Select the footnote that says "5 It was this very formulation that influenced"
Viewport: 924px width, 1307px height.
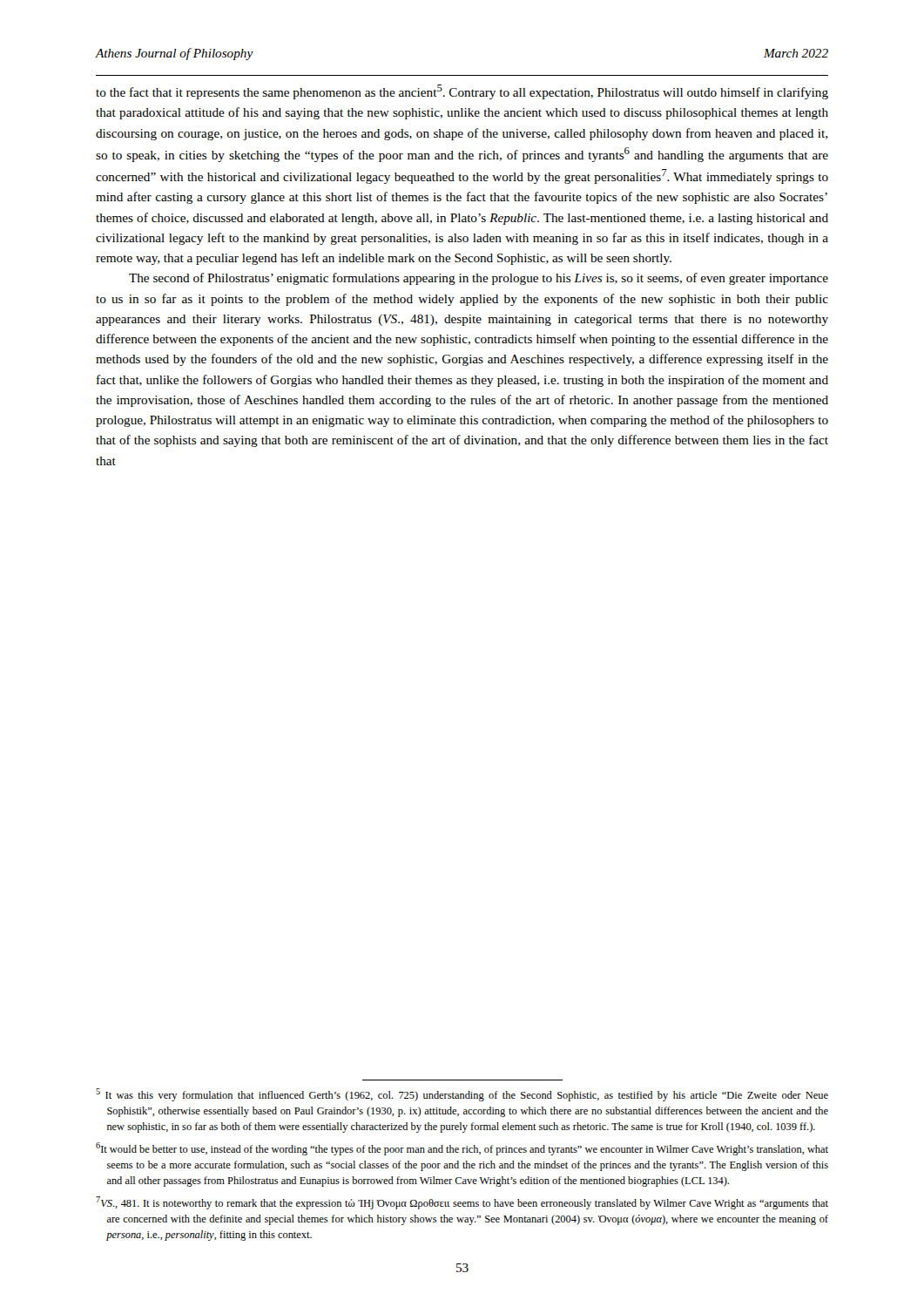[x=462, y=1110]
